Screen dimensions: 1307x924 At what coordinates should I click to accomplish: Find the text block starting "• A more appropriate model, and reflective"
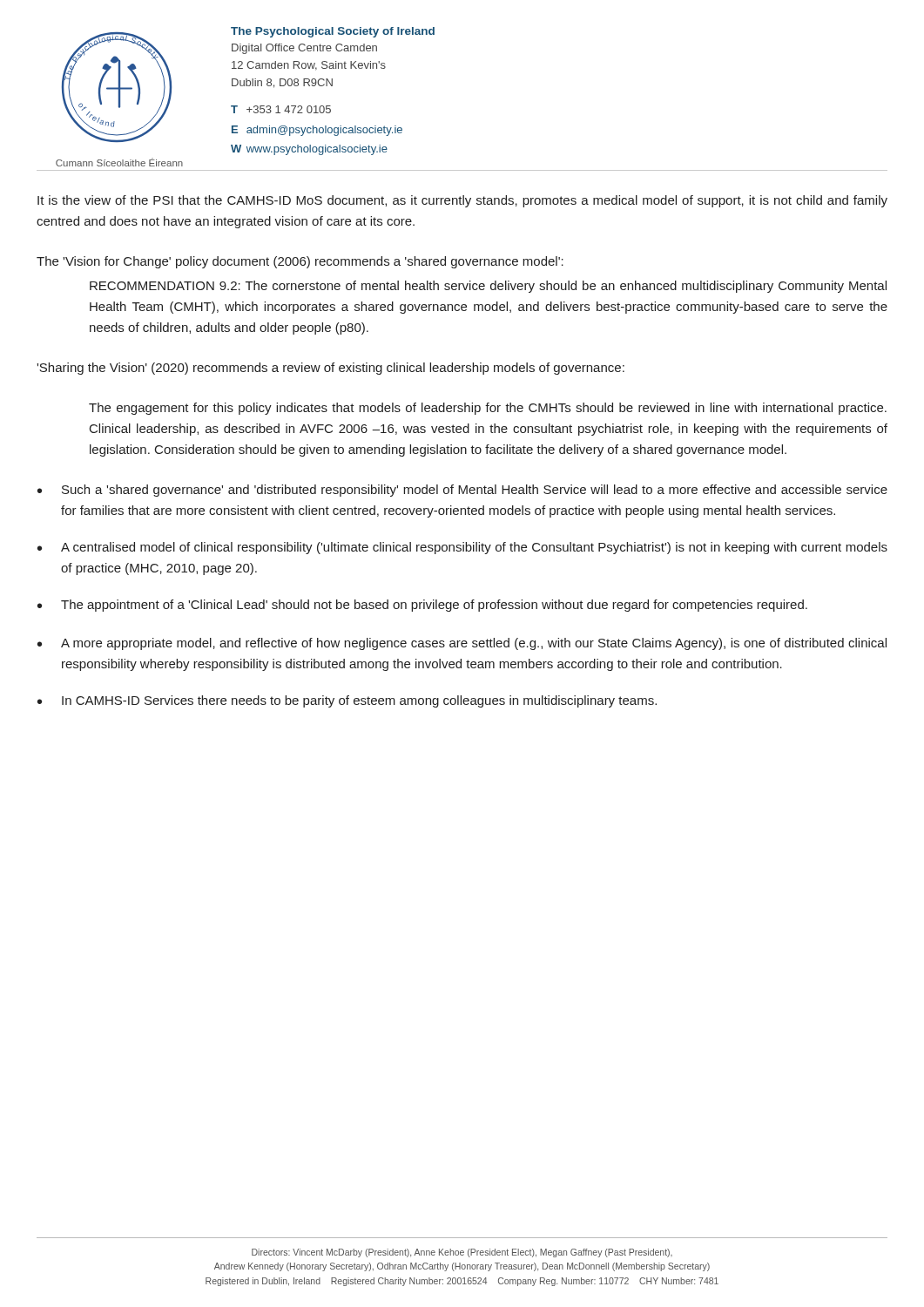(462, 654)
